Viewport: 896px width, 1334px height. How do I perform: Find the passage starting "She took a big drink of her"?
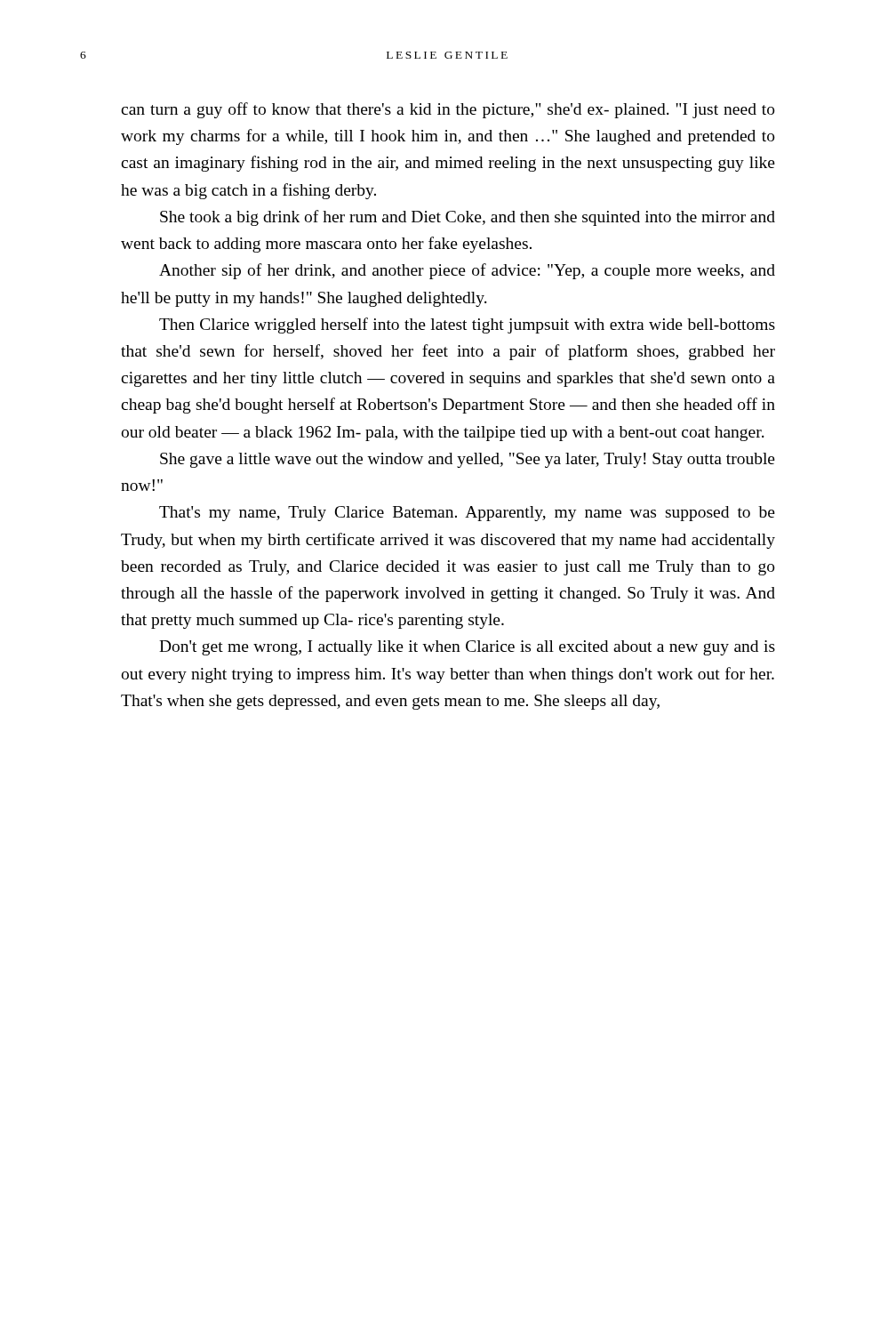coord(448,230)
